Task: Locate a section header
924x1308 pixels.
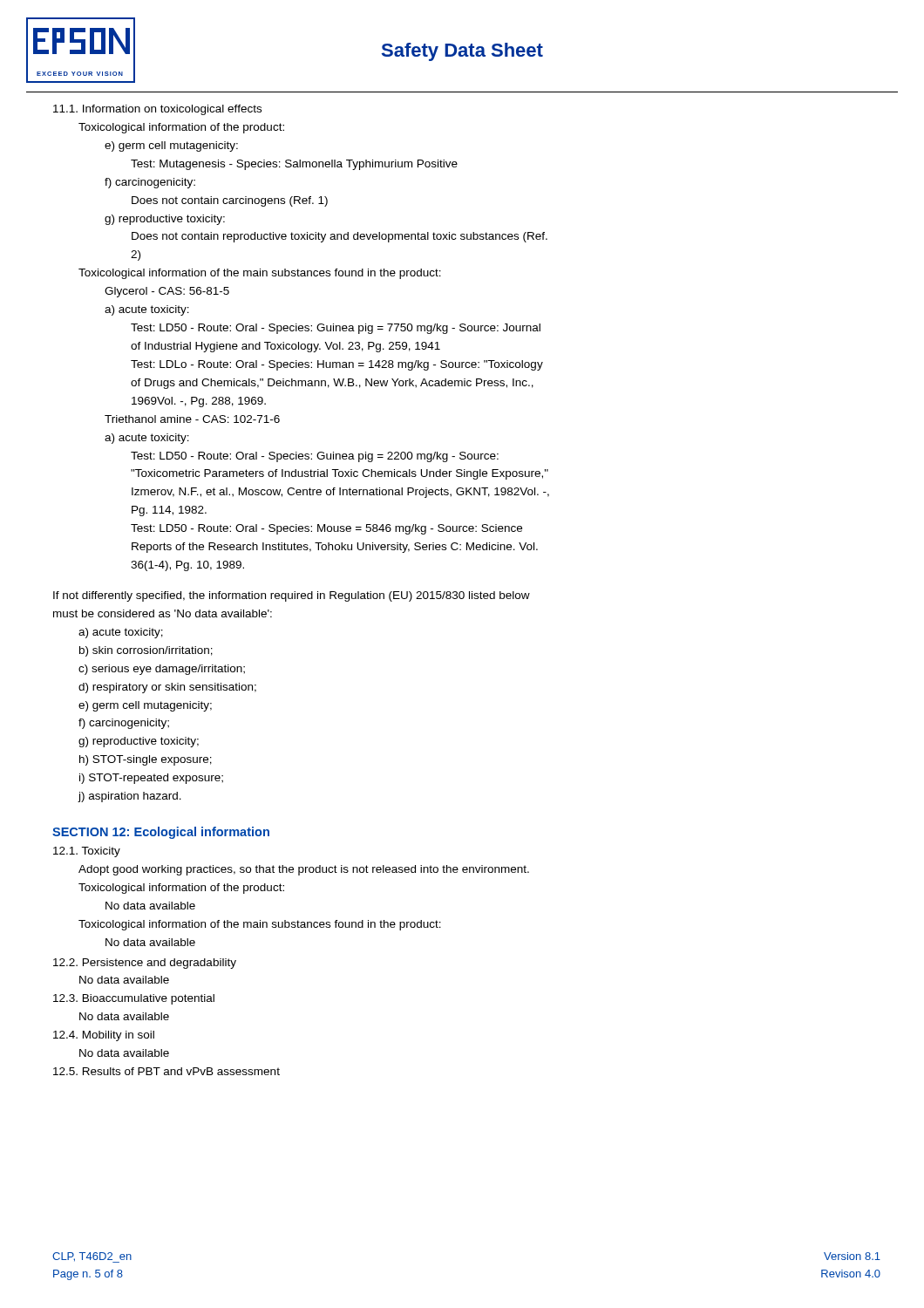Action: tap(161, 832)
